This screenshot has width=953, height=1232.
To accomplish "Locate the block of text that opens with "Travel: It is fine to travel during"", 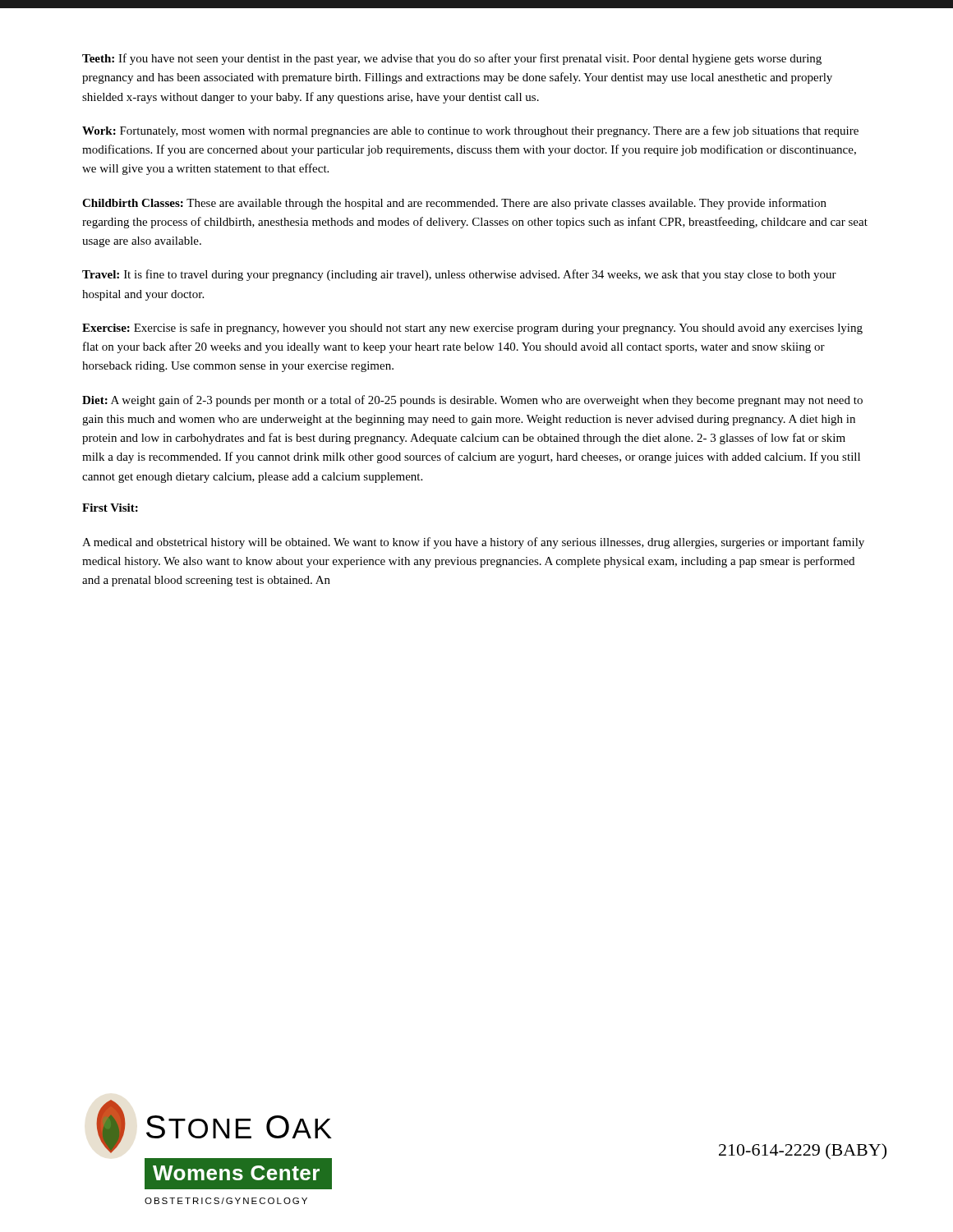I will pos(459,284).
